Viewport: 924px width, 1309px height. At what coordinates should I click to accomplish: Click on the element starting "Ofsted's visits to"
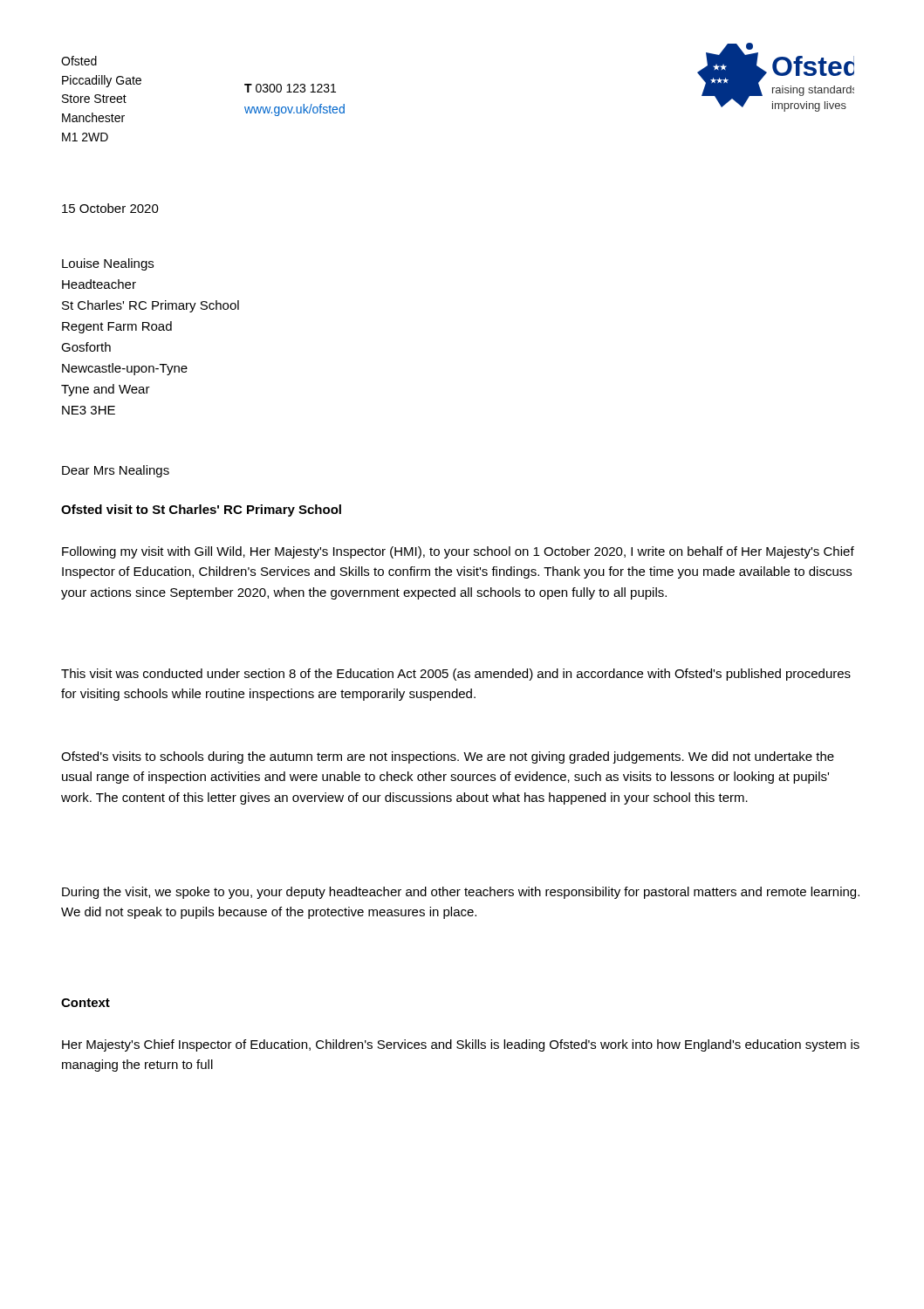(448, 776)
